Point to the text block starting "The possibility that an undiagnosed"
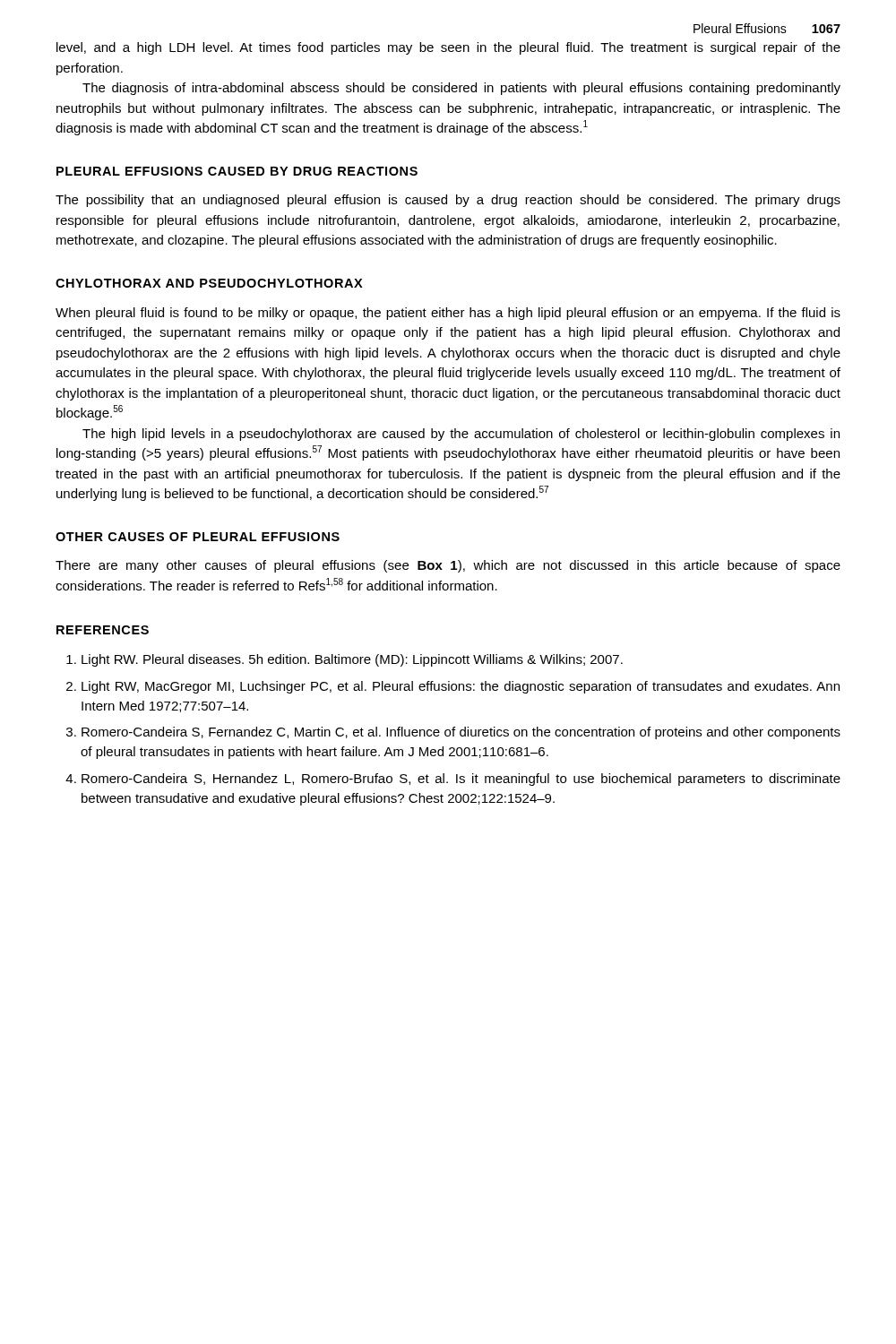This screenshot has width=896, height=1344. (x=448, y=220)
